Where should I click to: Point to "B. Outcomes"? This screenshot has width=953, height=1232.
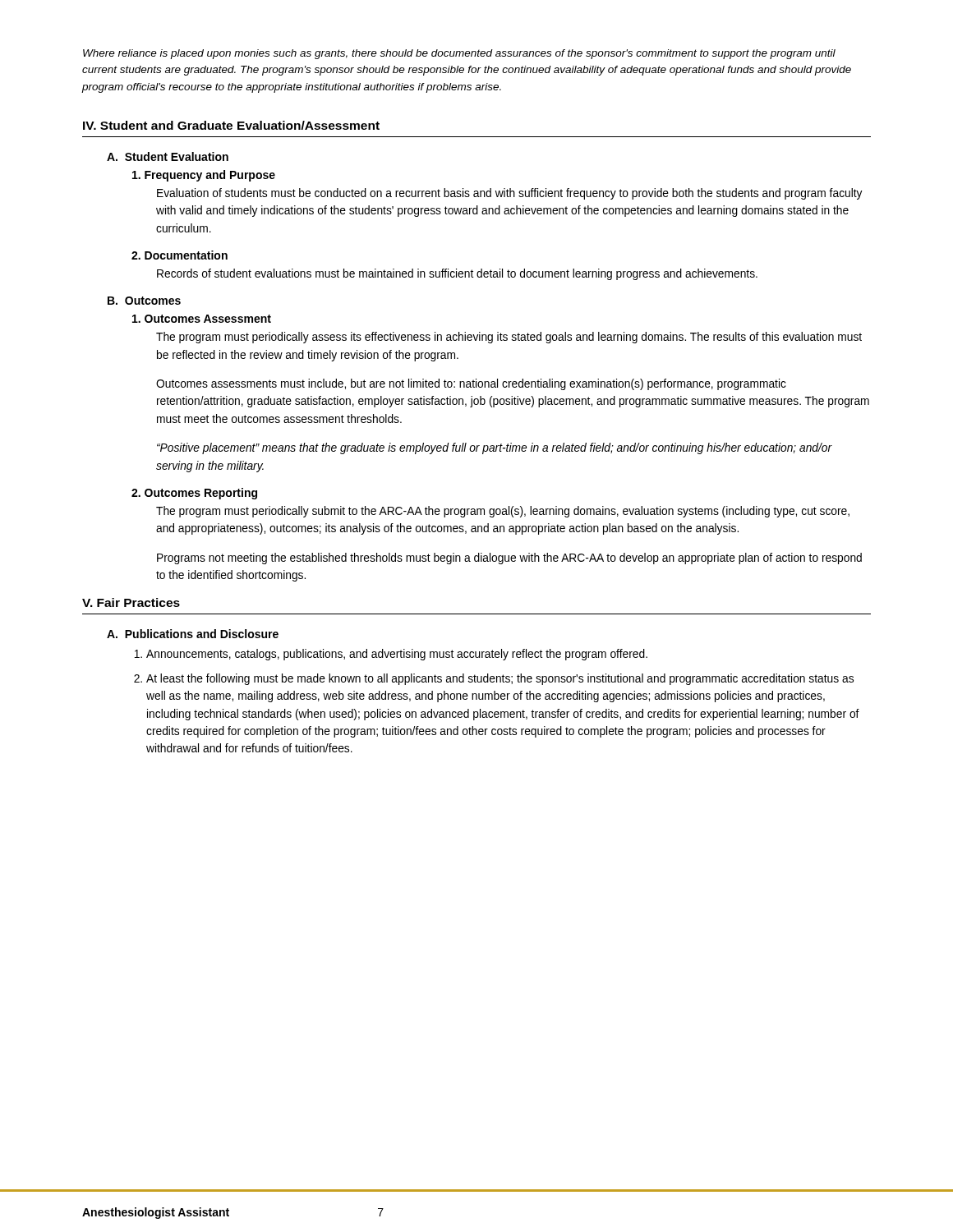(144, 301)
